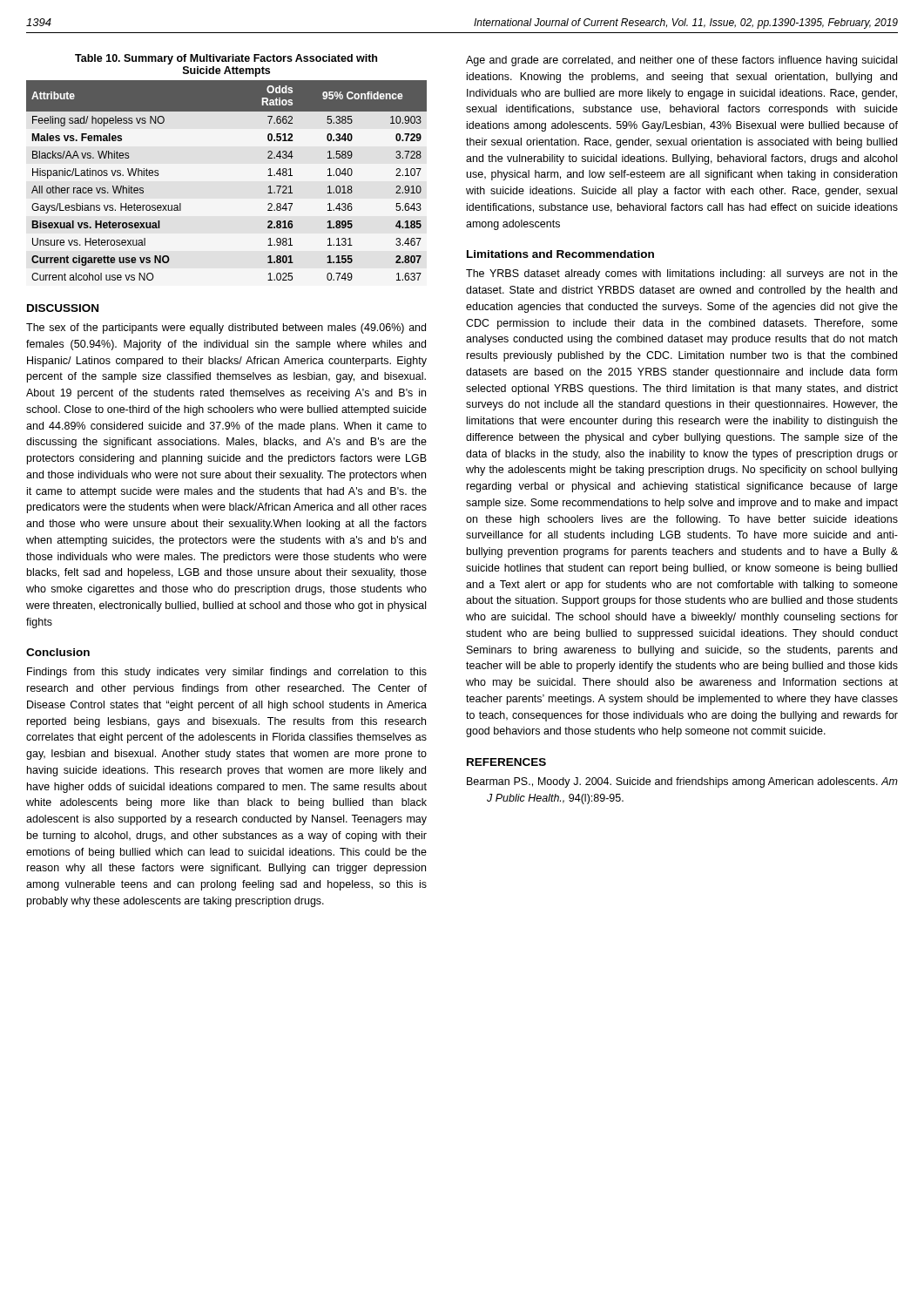Click the caption that begins "Table 10. Summary"
Viewport: 924px width, 1307px height.
pyautogui.click(x=226, y=65)
